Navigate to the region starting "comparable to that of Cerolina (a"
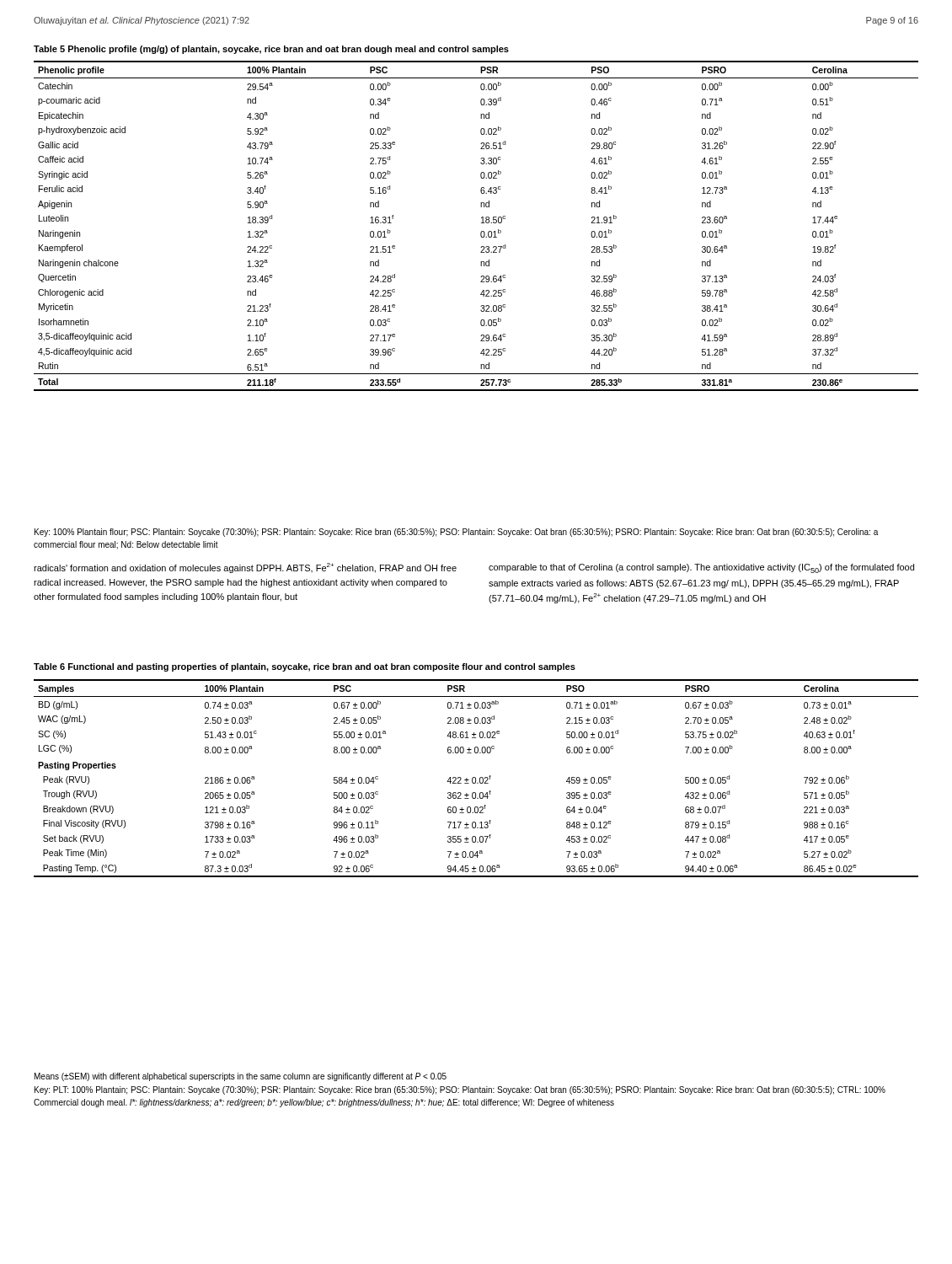The height and width of the screenshot is (1264, 952). pyautogui.click(x=702, y=583)
